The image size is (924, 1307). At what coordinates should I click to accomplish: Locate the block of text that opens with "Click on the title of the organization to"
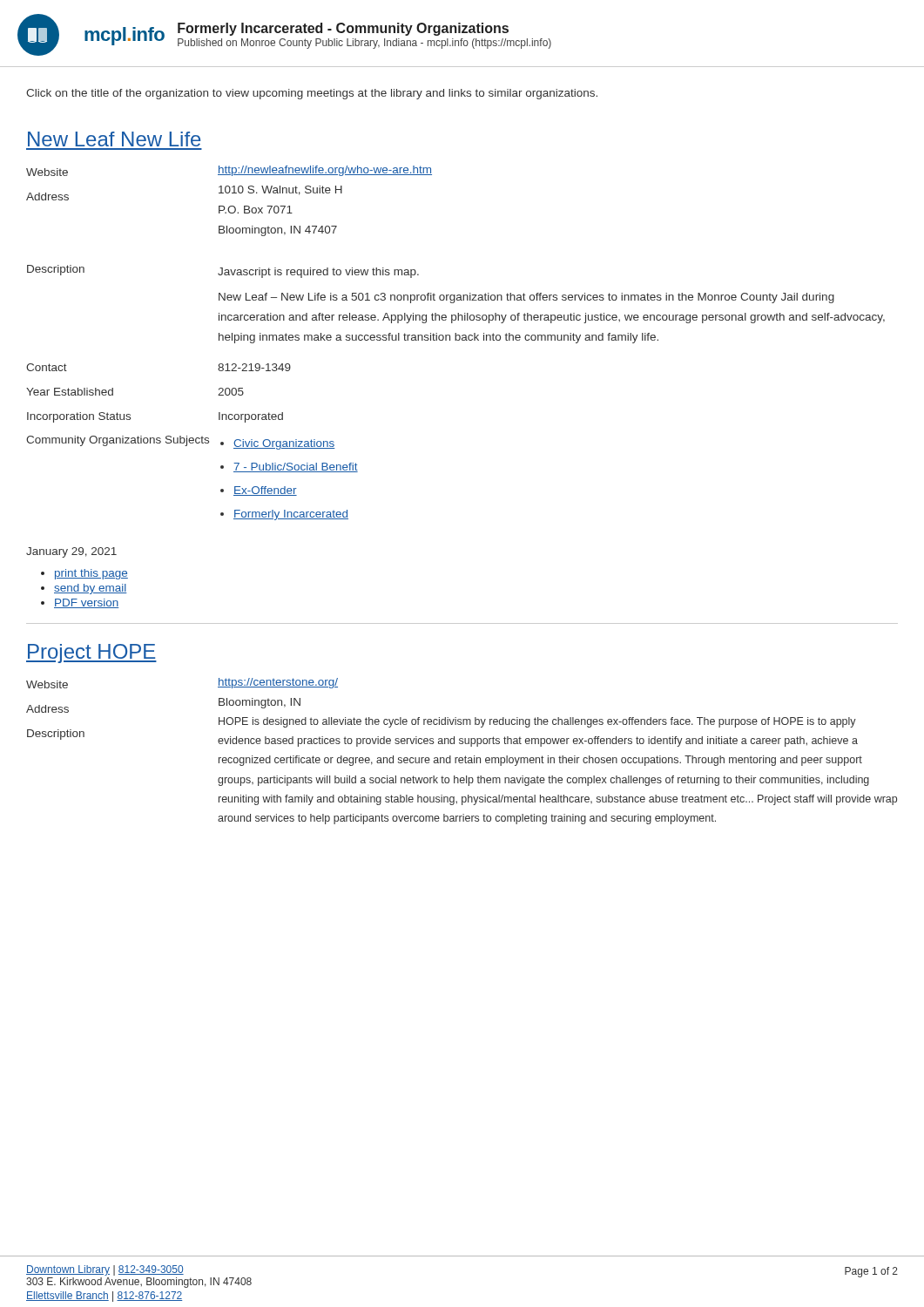[x=312, y=93]
